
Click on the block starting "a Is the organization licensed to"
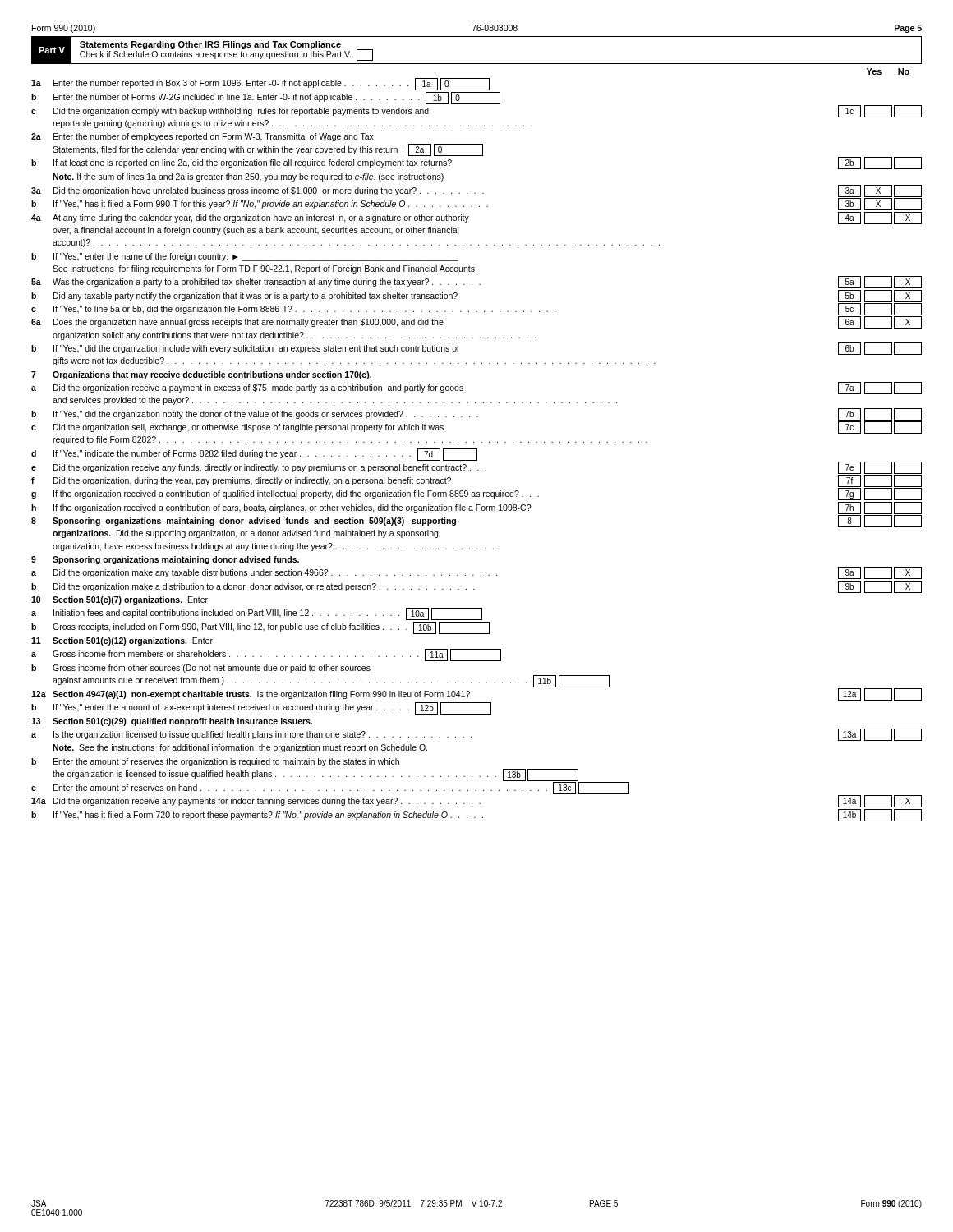476,735
